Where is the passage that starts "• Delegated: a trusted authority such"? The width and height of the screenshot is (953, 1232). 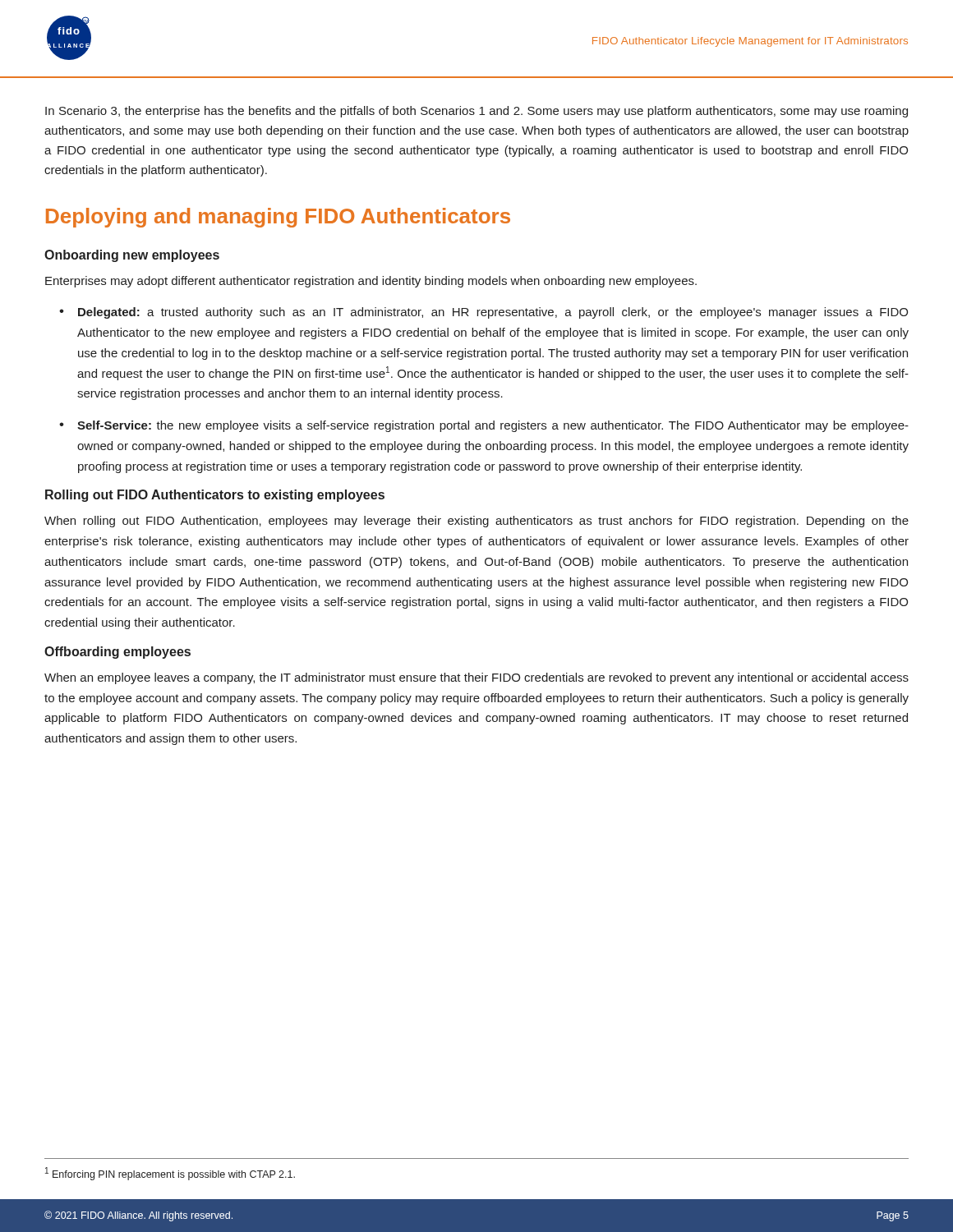point(484,353)
